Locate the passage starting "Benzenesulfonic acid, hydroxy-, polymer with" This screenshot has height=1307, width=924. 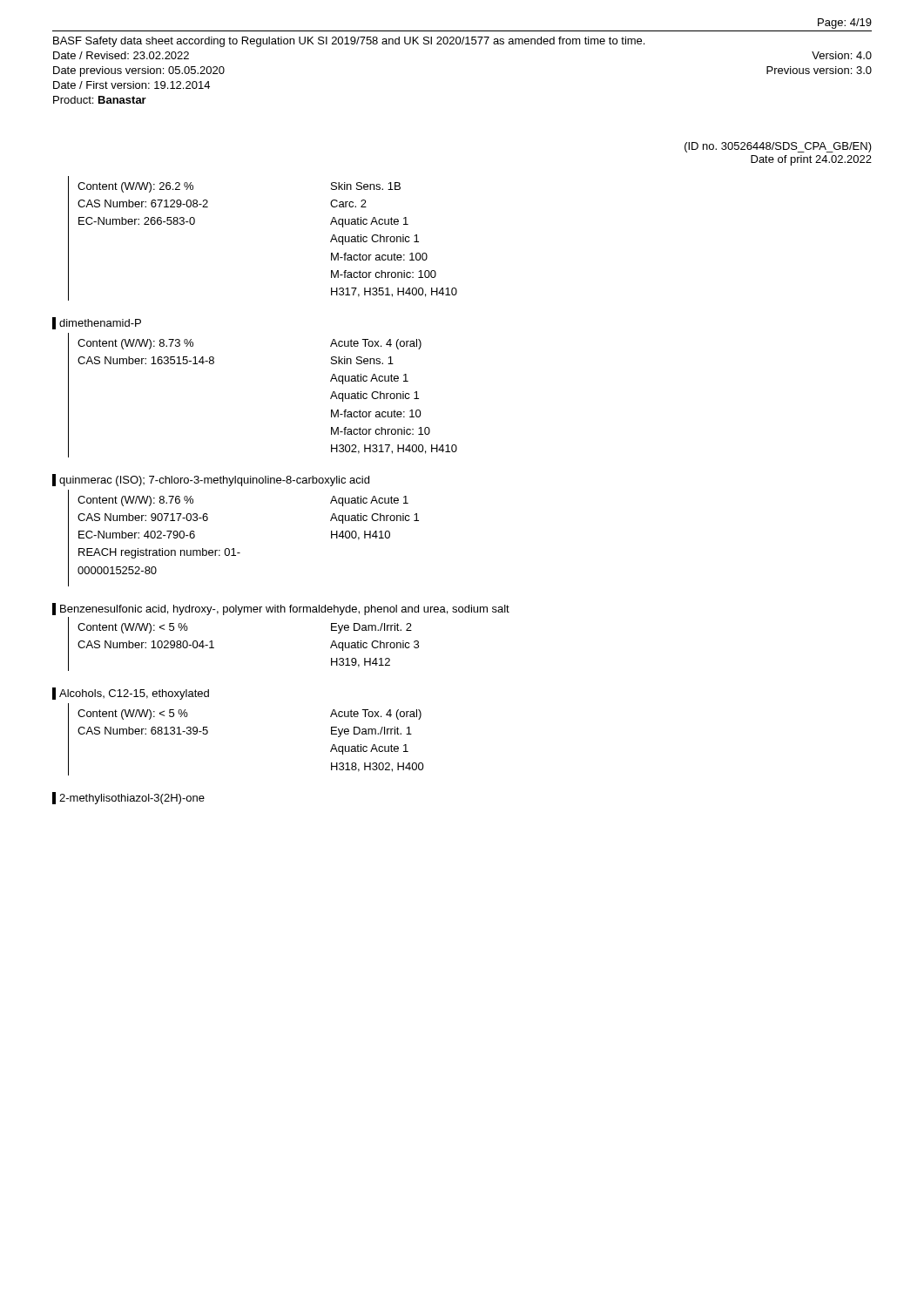281,609
